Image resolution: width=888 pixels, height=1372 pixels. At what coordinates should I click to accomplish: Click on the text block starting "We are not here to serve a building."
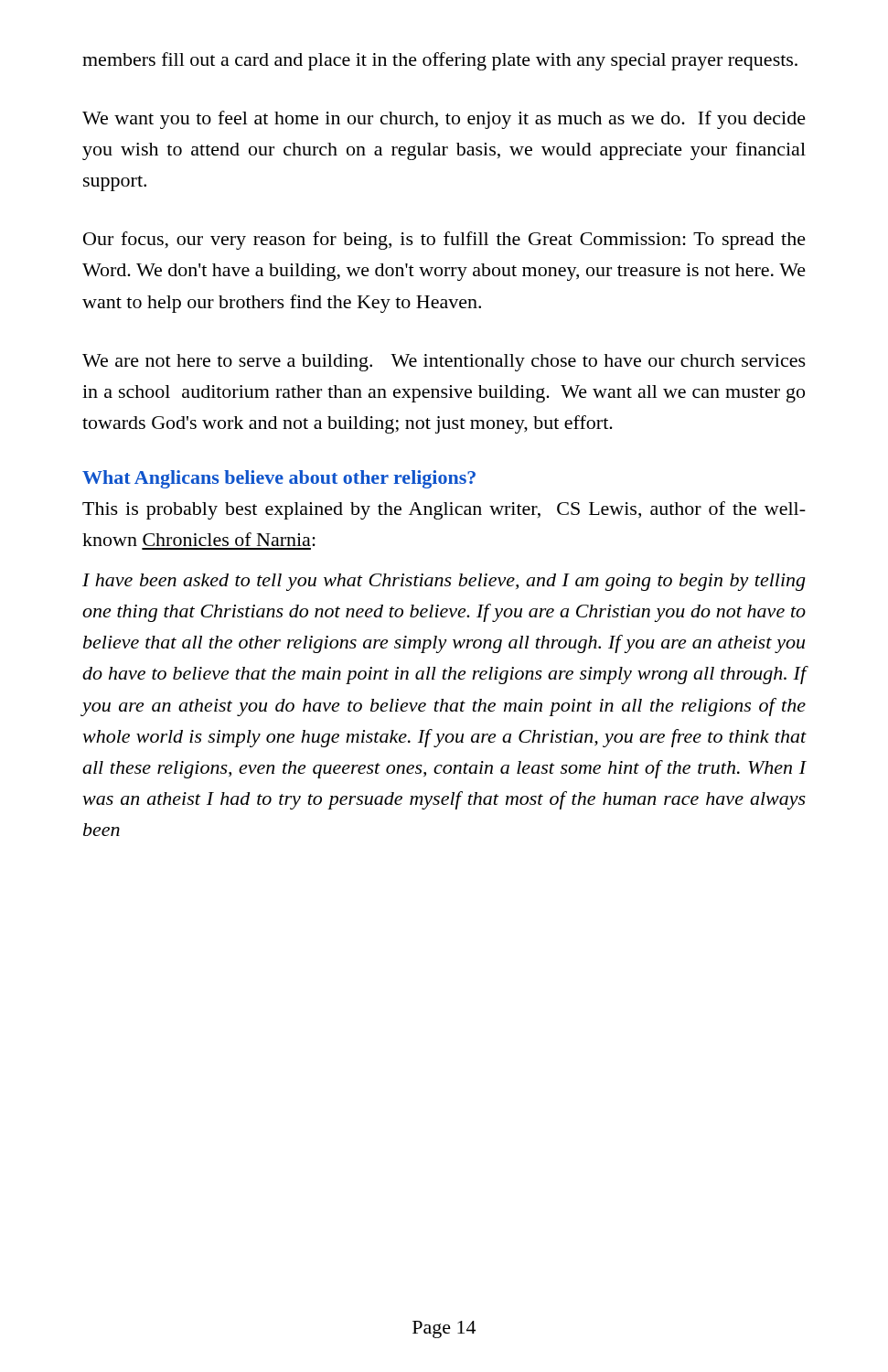(444, 391)
